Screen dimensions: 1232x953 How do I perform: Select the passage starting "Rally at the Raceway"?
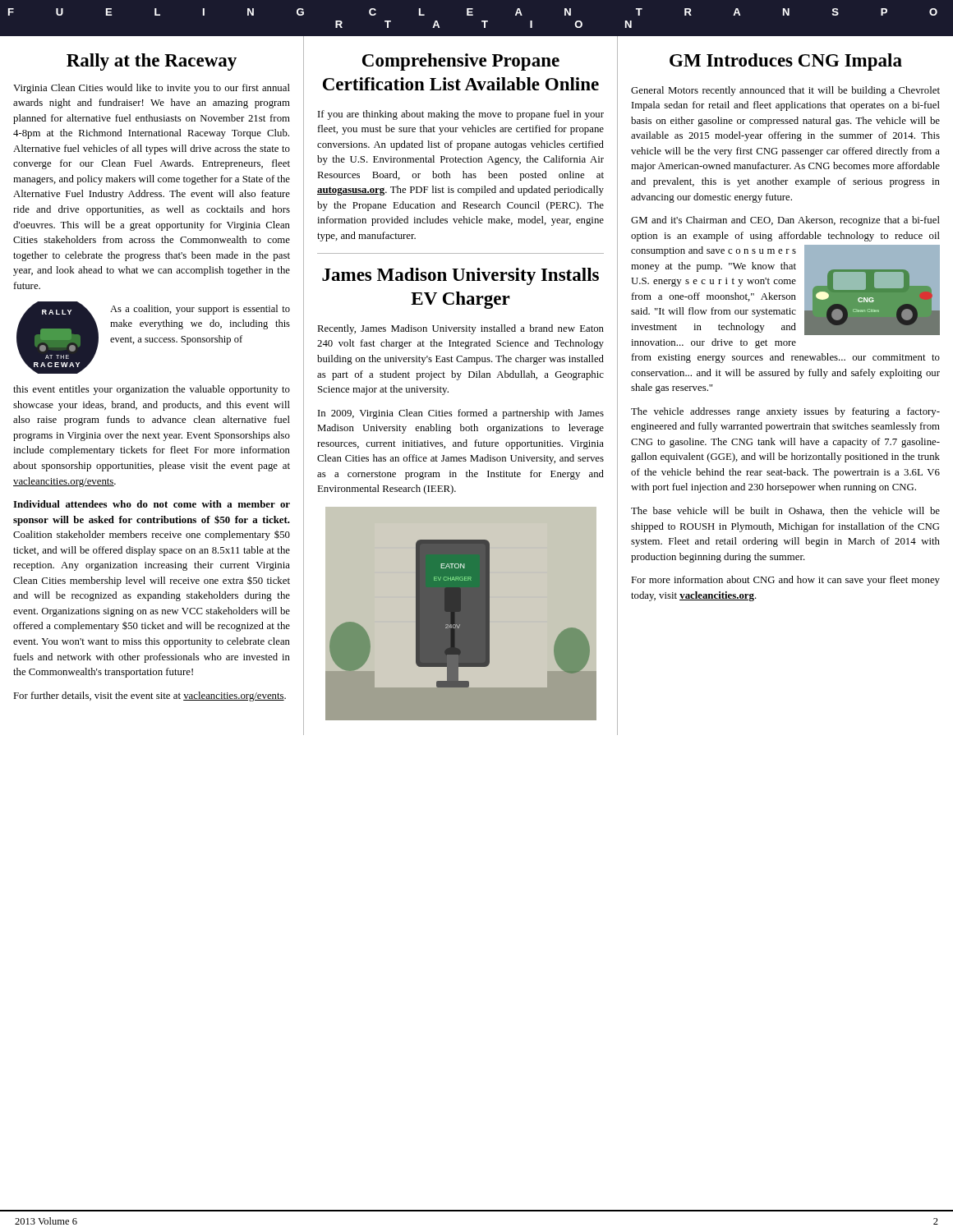coord(152,60)
